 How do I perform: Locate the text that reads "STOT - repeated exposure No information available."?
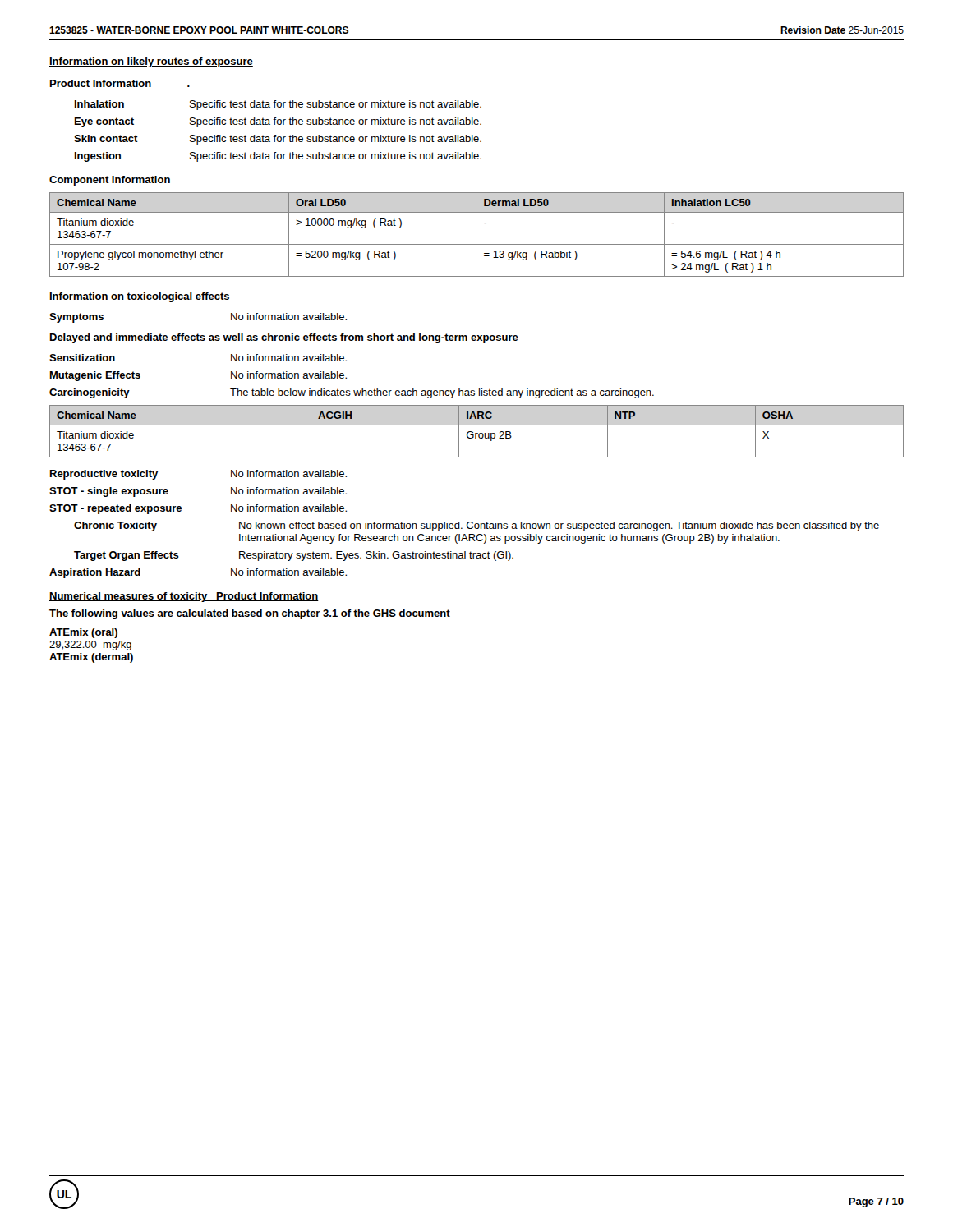click(x=120, y=509)
